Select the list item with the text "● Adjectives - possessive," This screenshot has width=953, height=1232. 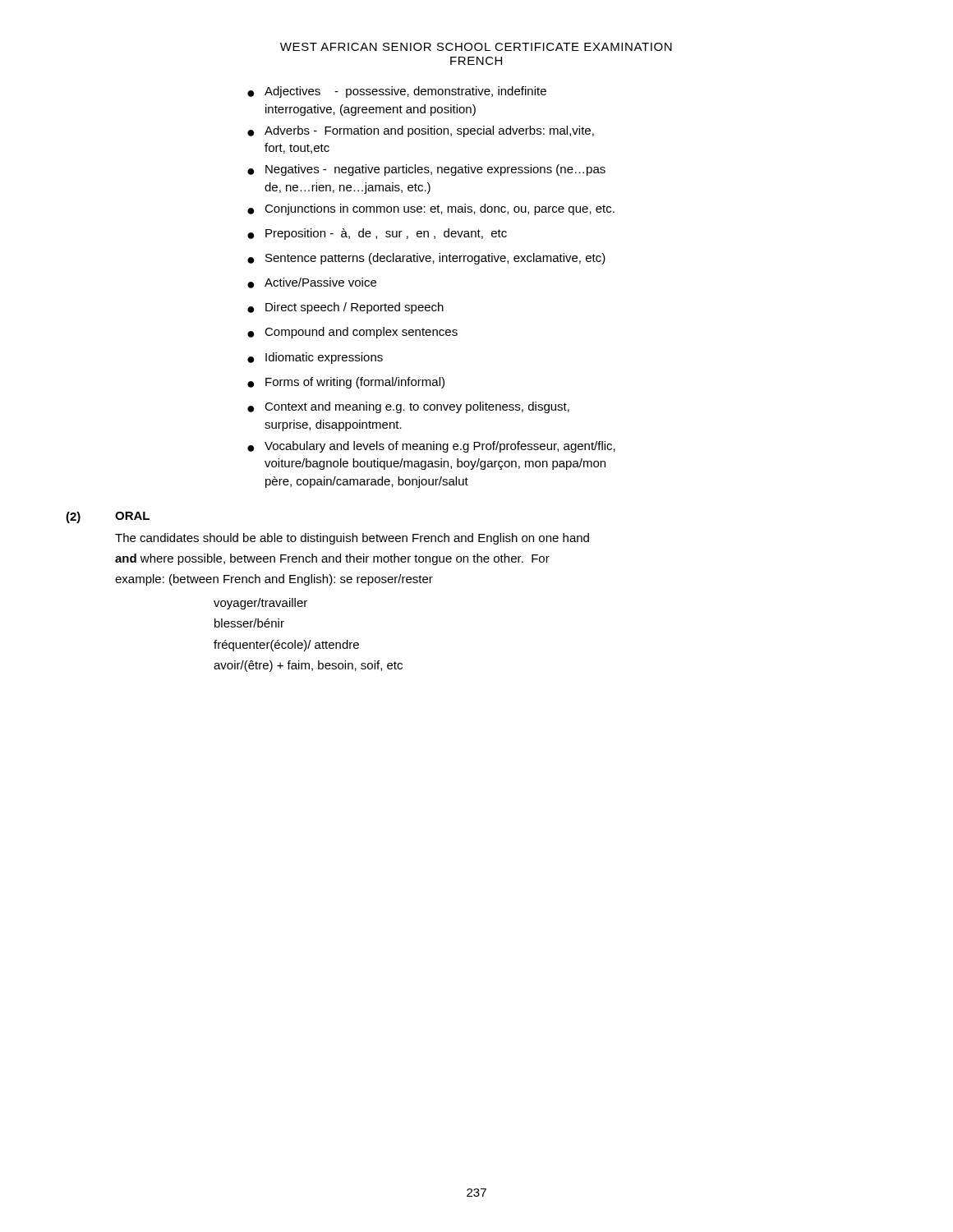pos(397,92)
